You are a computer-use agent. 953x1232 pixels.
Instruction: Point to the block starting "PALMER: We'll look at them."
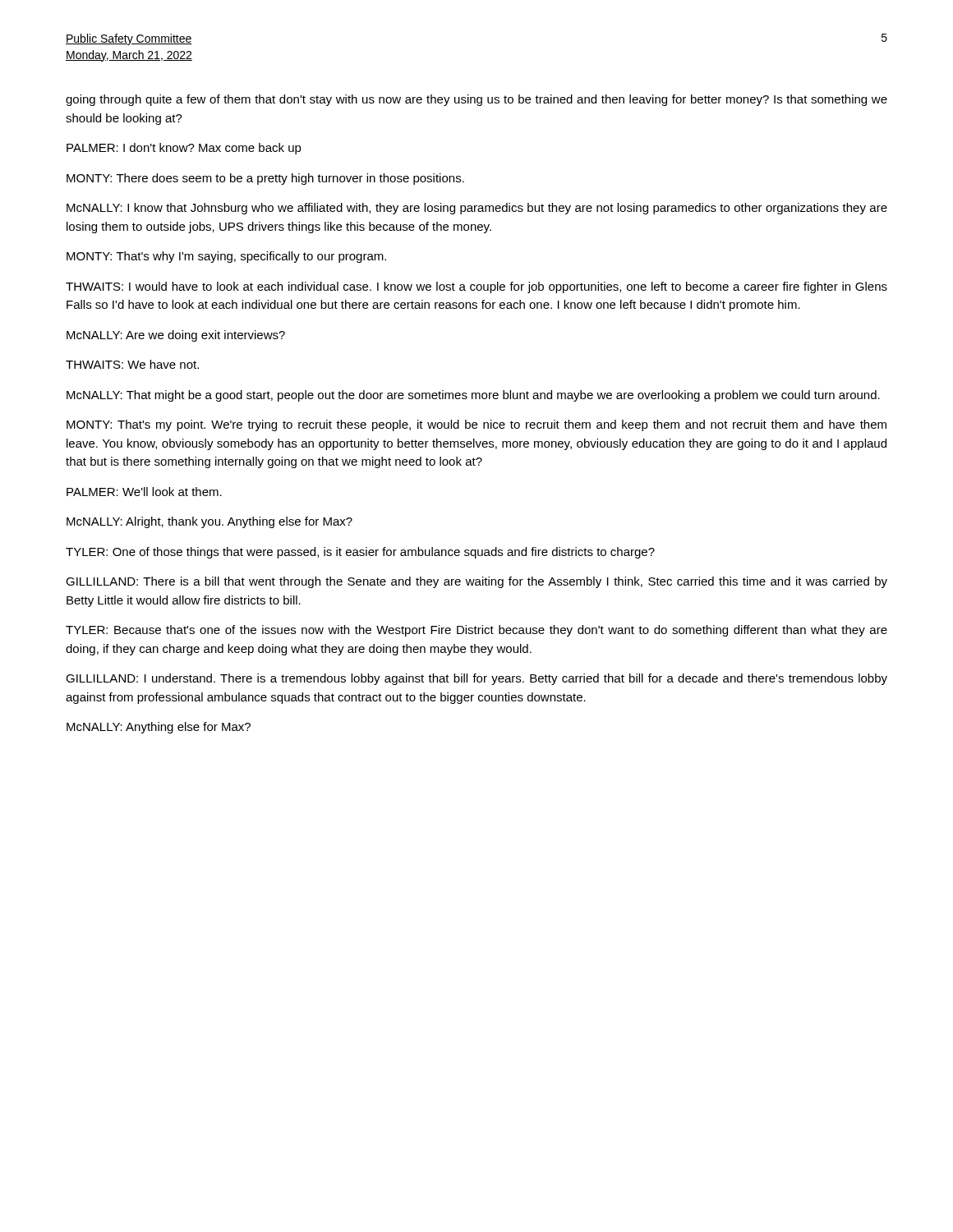144,491
